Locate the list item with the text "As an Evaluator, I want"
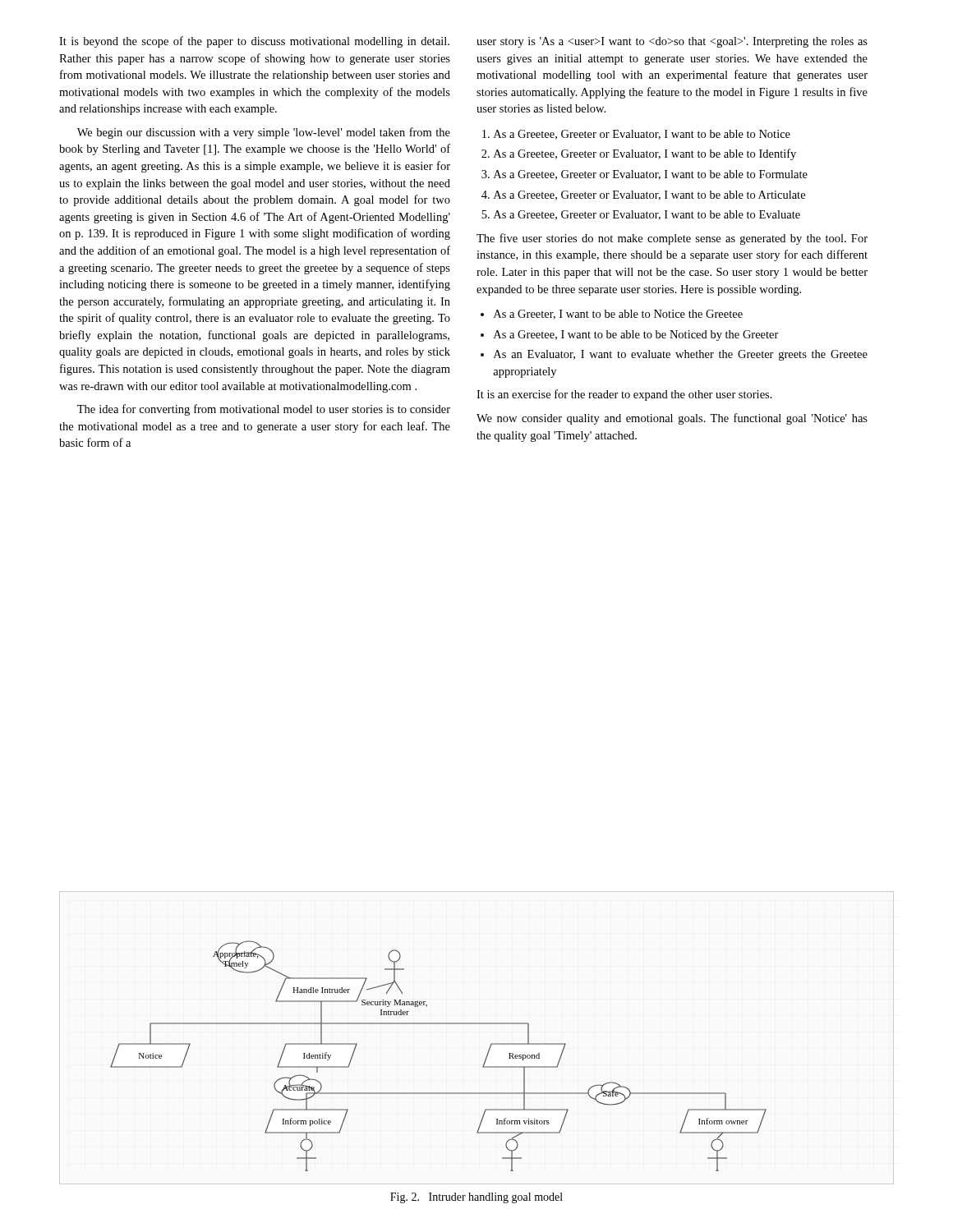This screenshot has height=1232, width=953. pos(680,363)
